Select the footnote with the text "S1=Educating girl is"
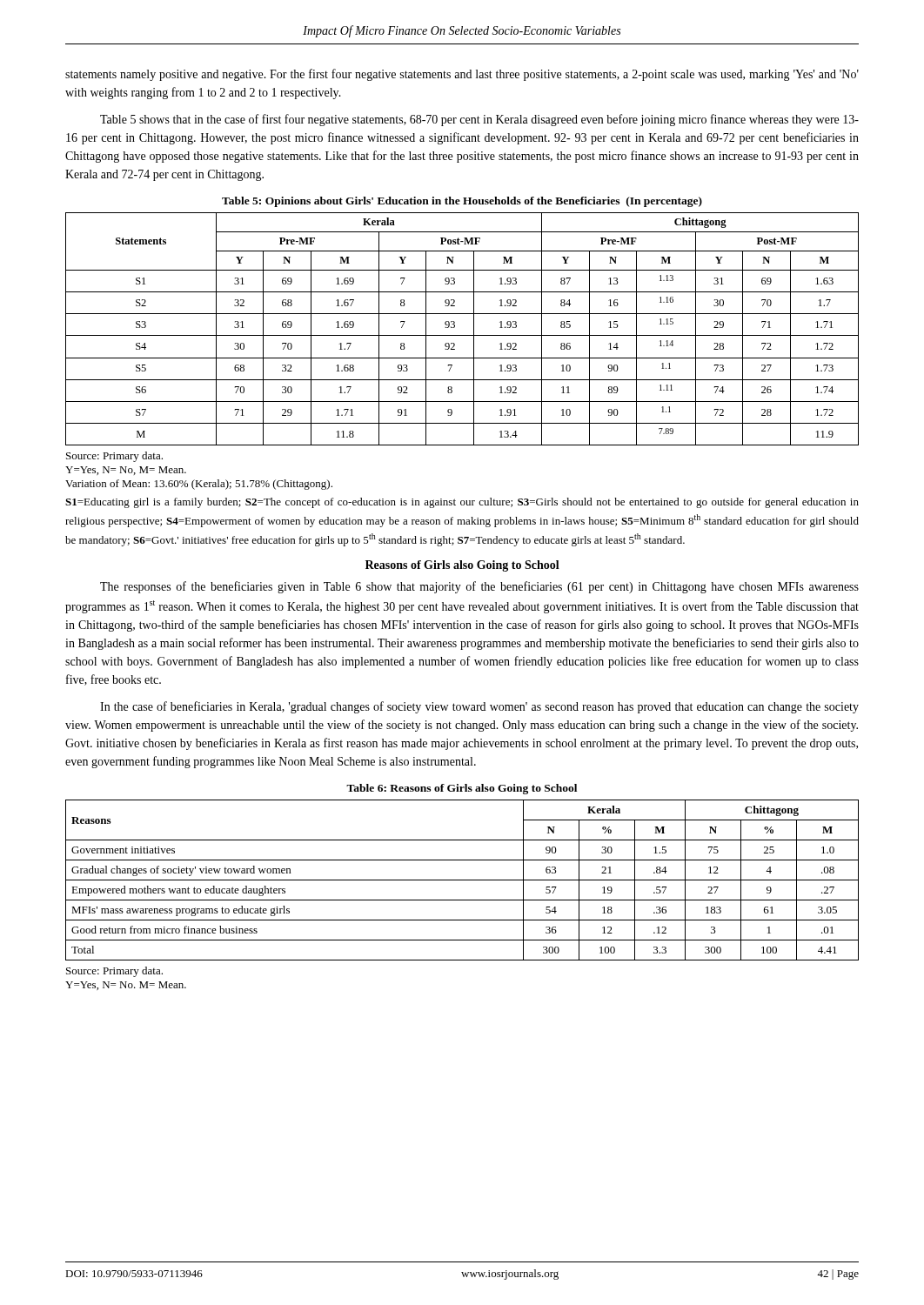The height and width of the screenshot is (1305, 924). click(x=462, y=521)
